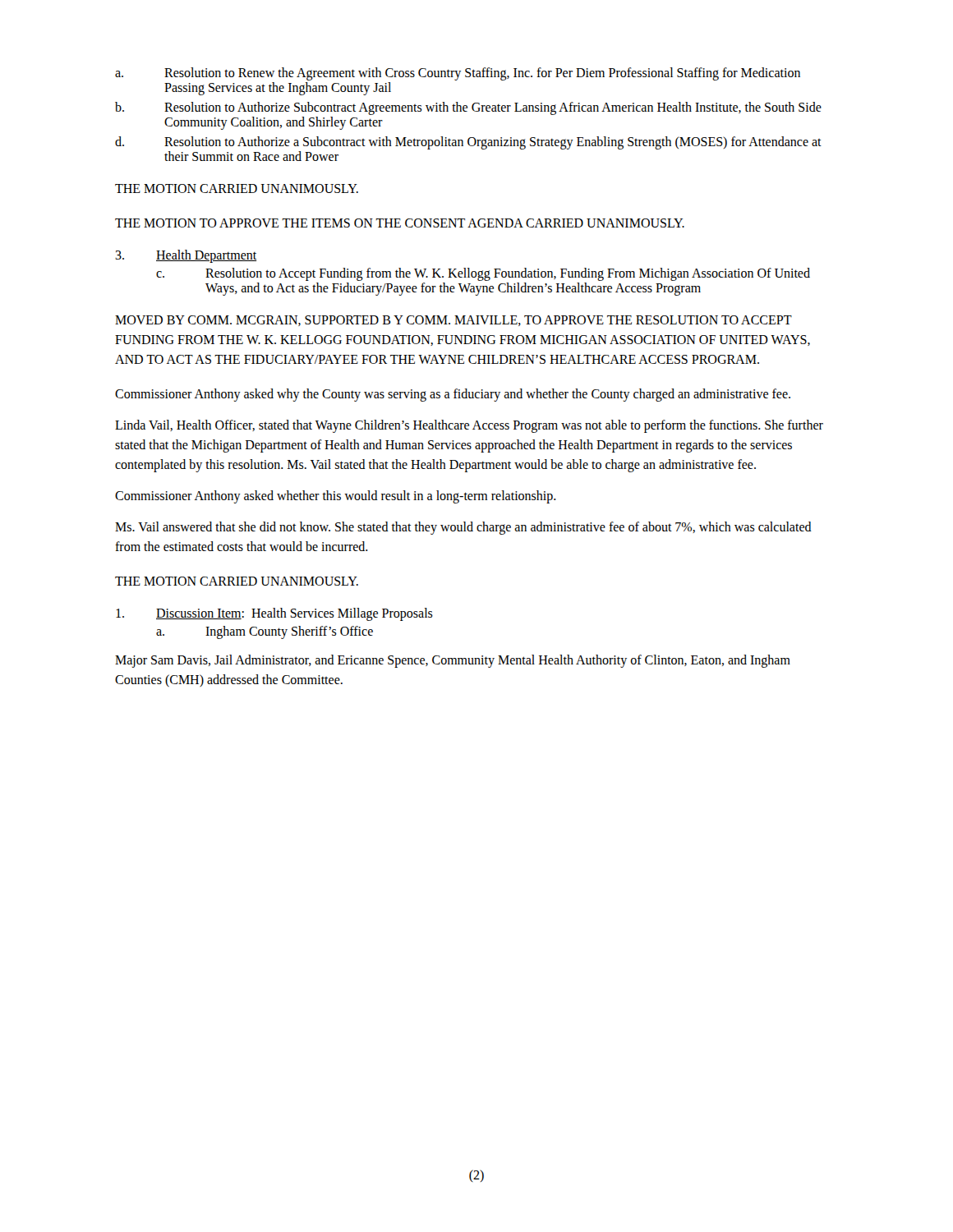Viewport: 953px width, 1232px height.
Task: Locate the block starting "THE MOTION TO APPROVE"
Action: [400, 223]
